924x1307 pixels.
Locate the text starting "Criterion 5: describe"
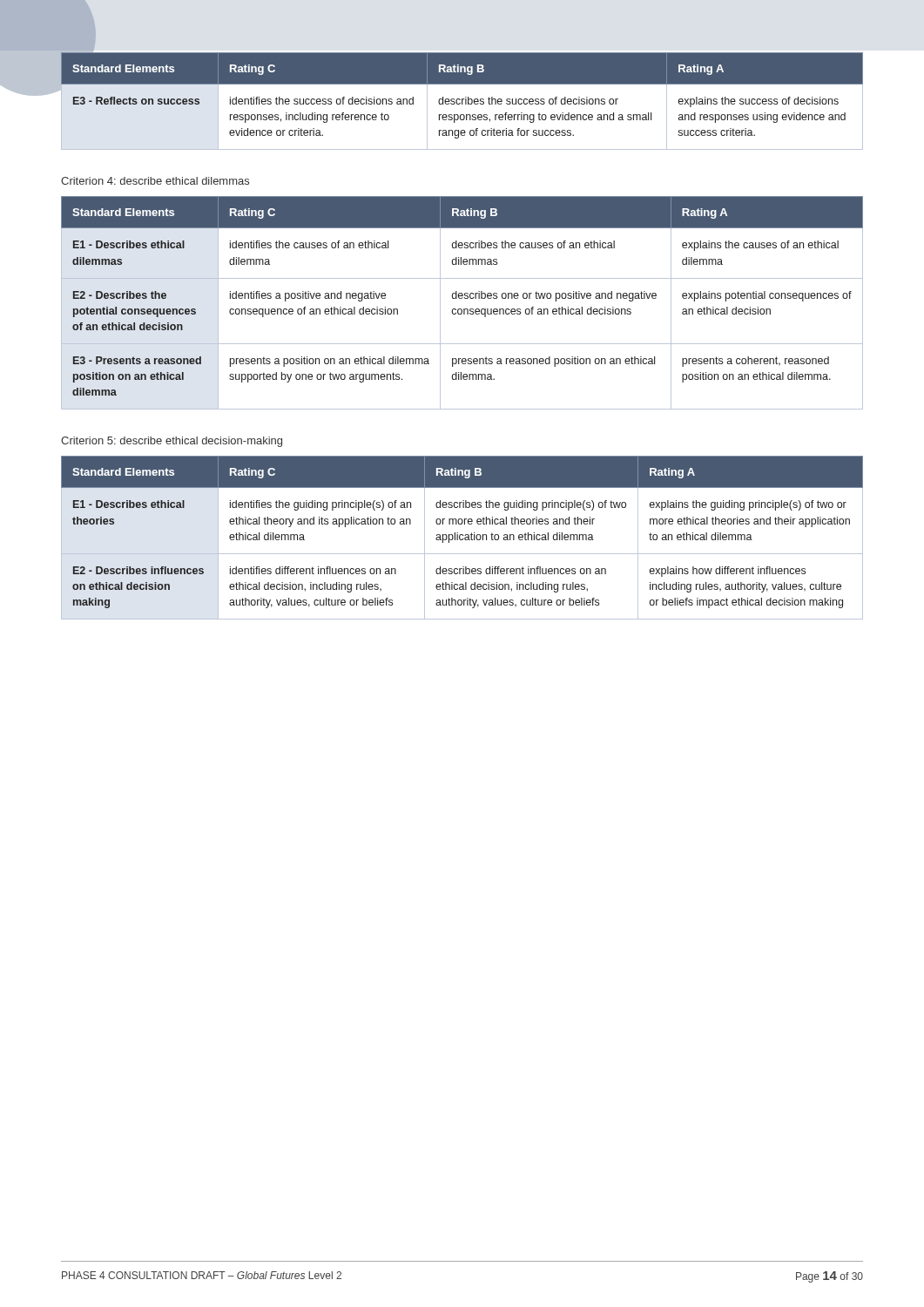(x=172, y=441)
